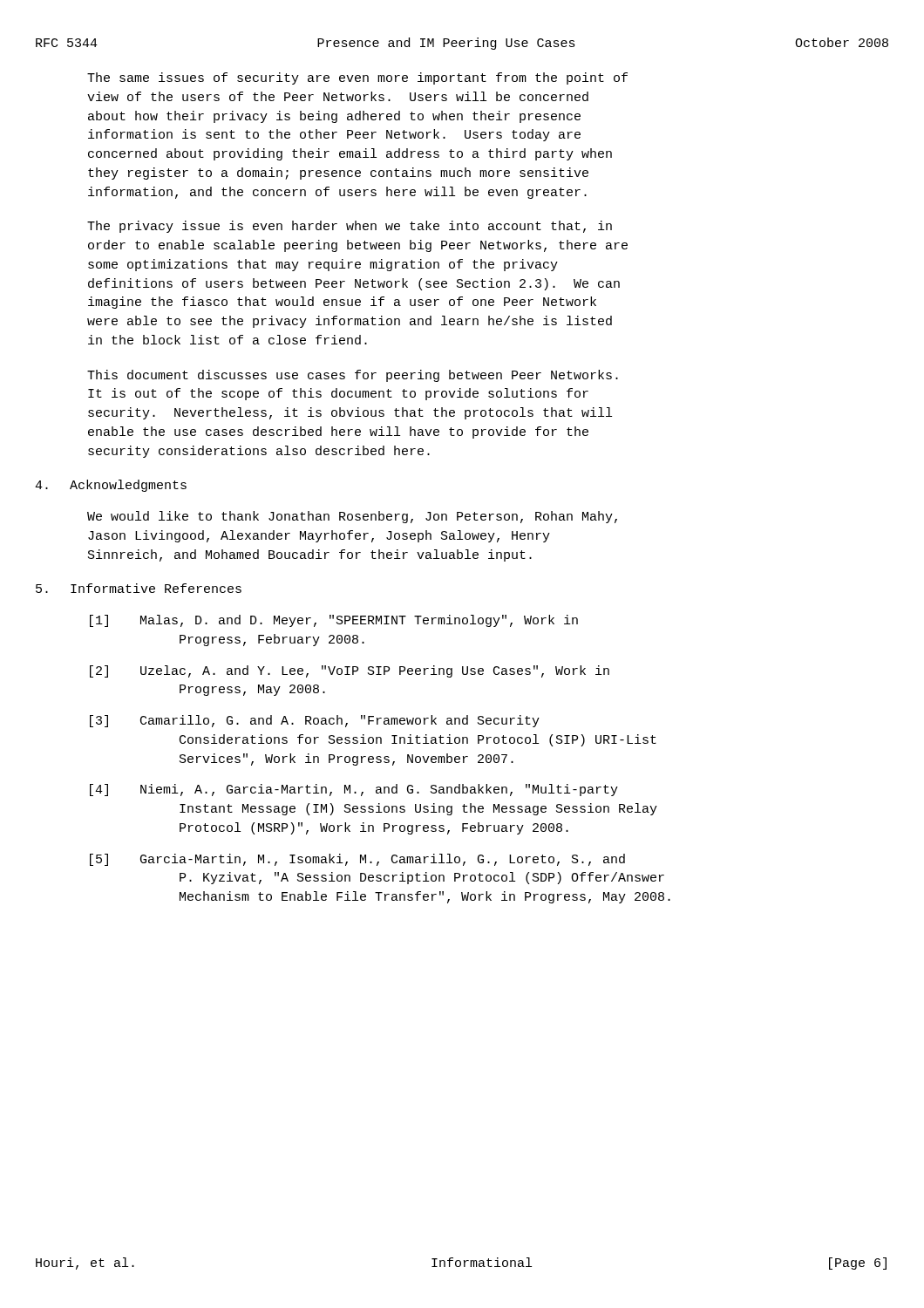Locate the text "4. Acknowledgments"
Viewport: 924px width, 1308px height.
pyautogui.click(x=111, y=487)
